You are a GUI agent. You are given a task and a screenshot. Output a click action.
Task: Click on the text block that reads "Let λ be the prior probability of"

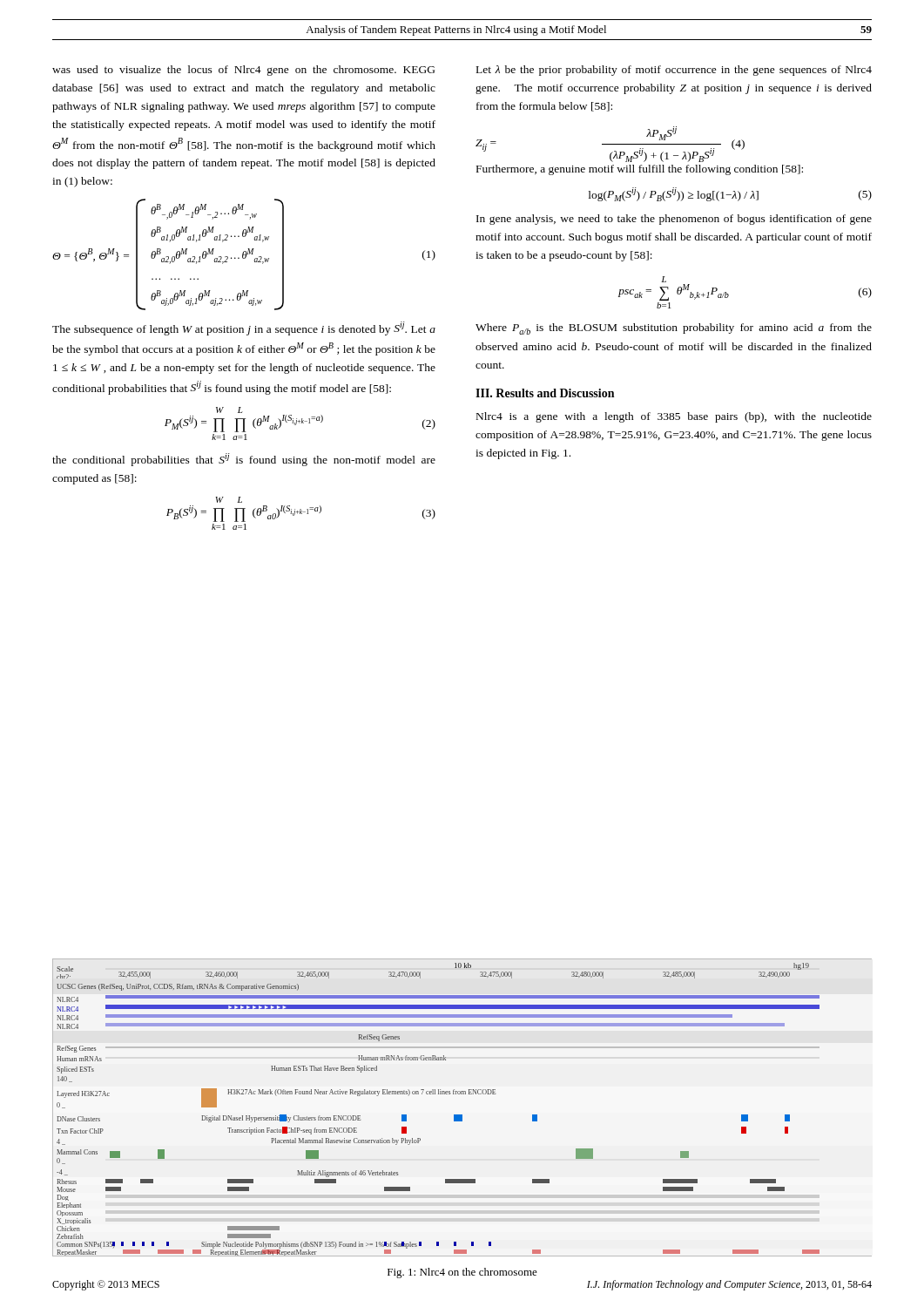674,88
